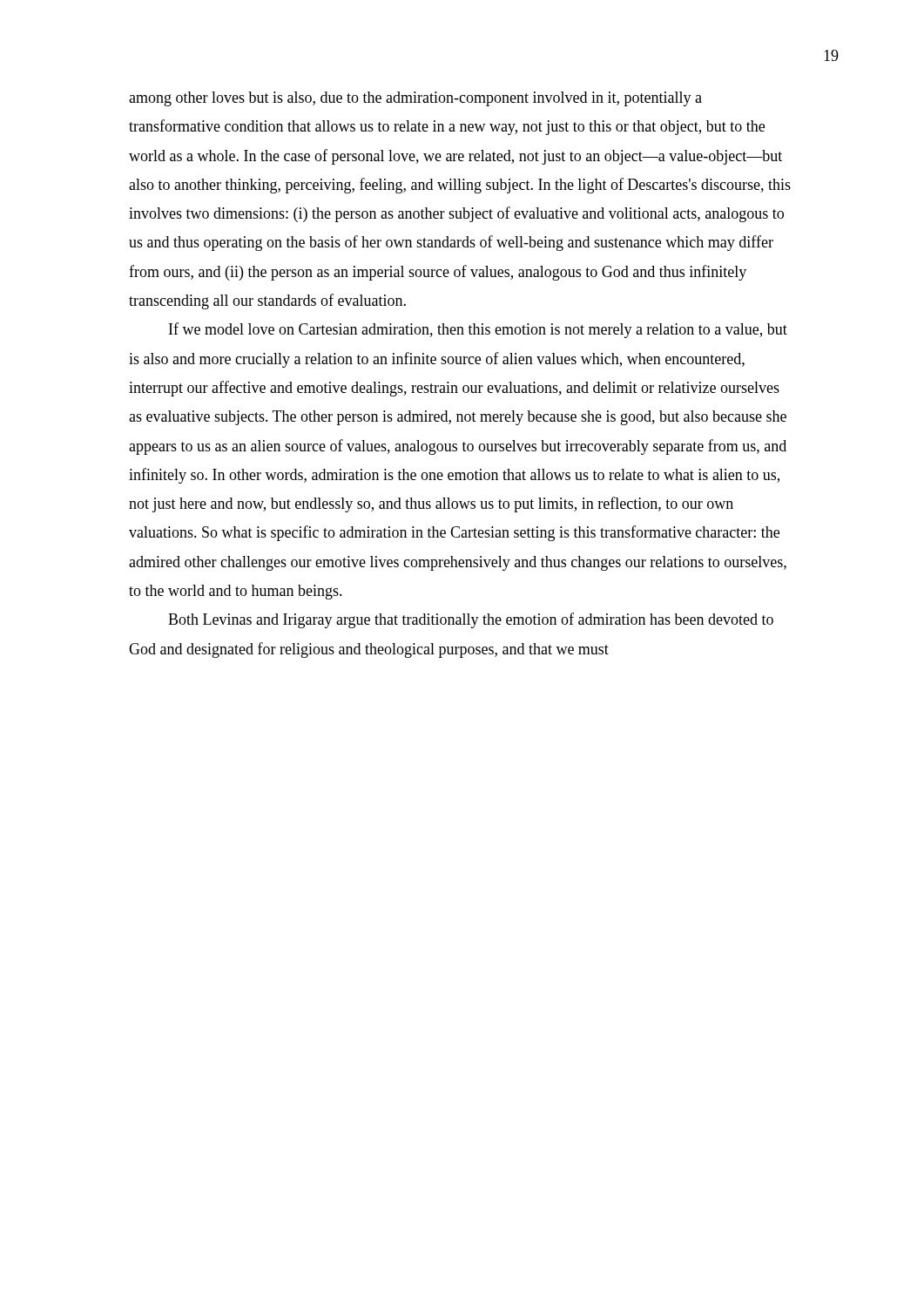The height and width of the screenshot is (1307, 924).
Task: Find the text block that says "among other loves but is also,"
Action: click(x=460, y=199)
